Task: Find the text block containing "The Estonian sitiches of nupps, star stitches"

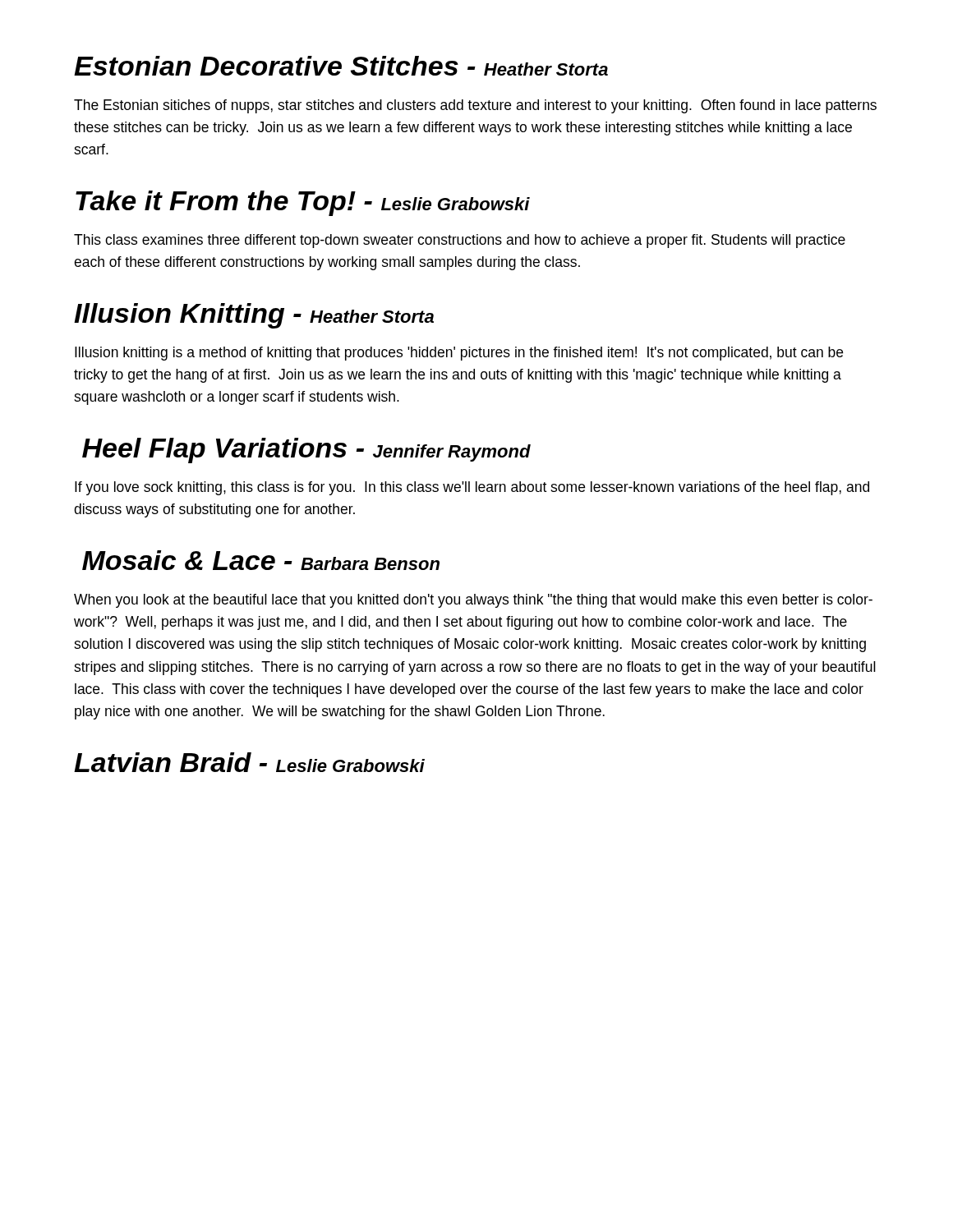Action: pos(476,127)
